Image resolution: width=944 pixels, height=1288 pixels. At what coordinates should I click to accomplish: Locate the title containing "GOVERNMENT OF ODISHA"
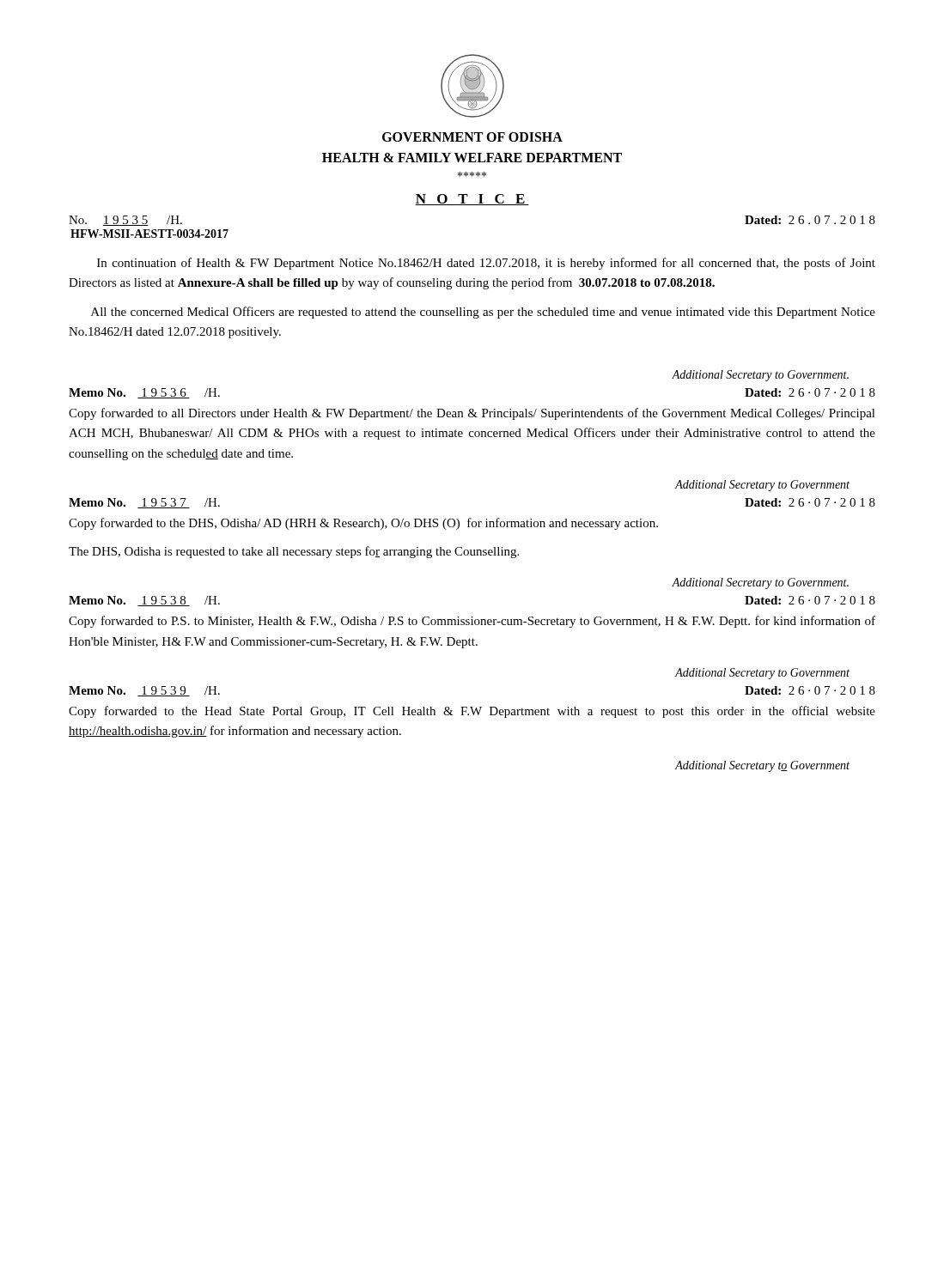point(472,147)
